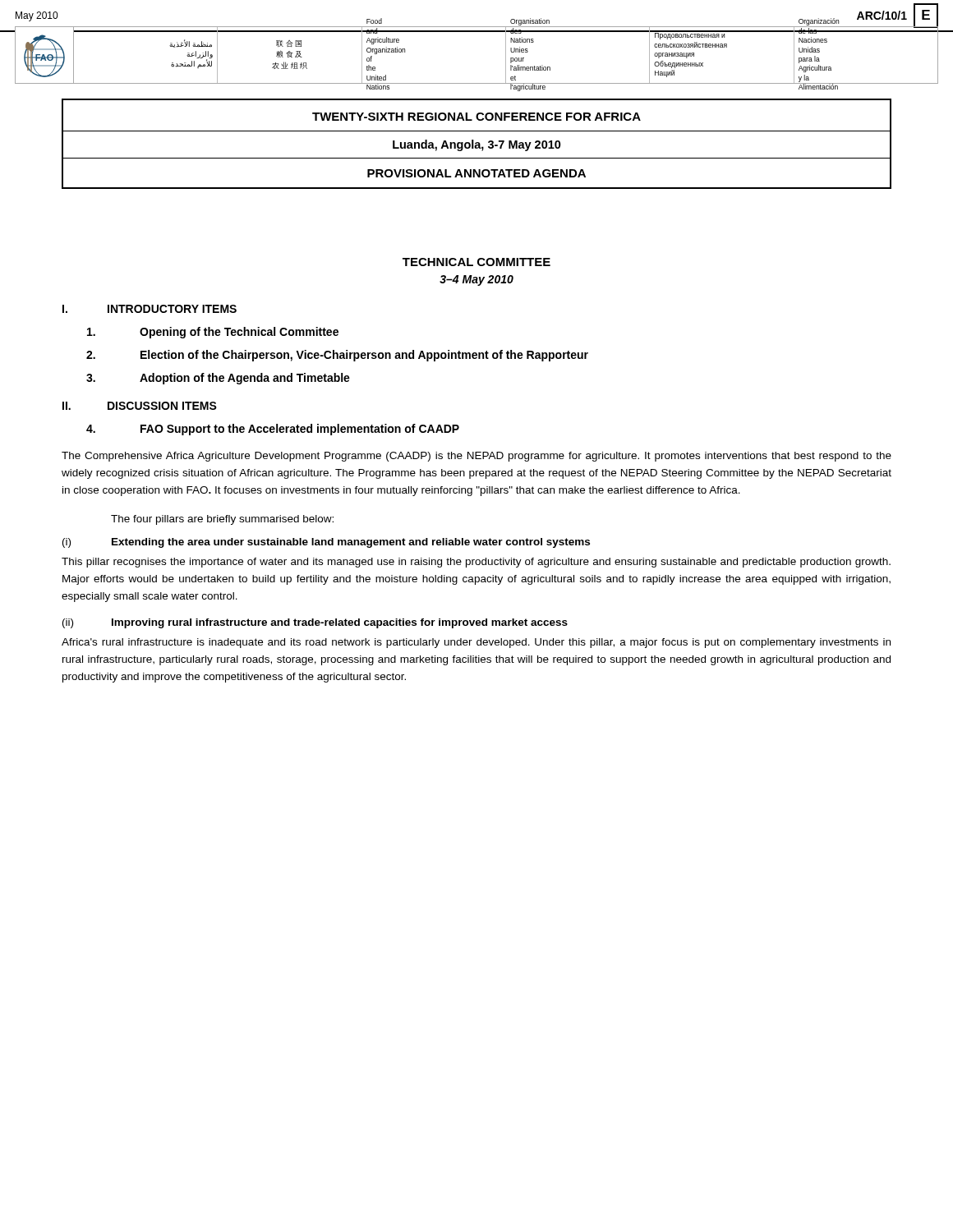Navigate to the region starting "I. INTRODUCTORY ITEMS"

pyautogui.click(x=149, y=309)
